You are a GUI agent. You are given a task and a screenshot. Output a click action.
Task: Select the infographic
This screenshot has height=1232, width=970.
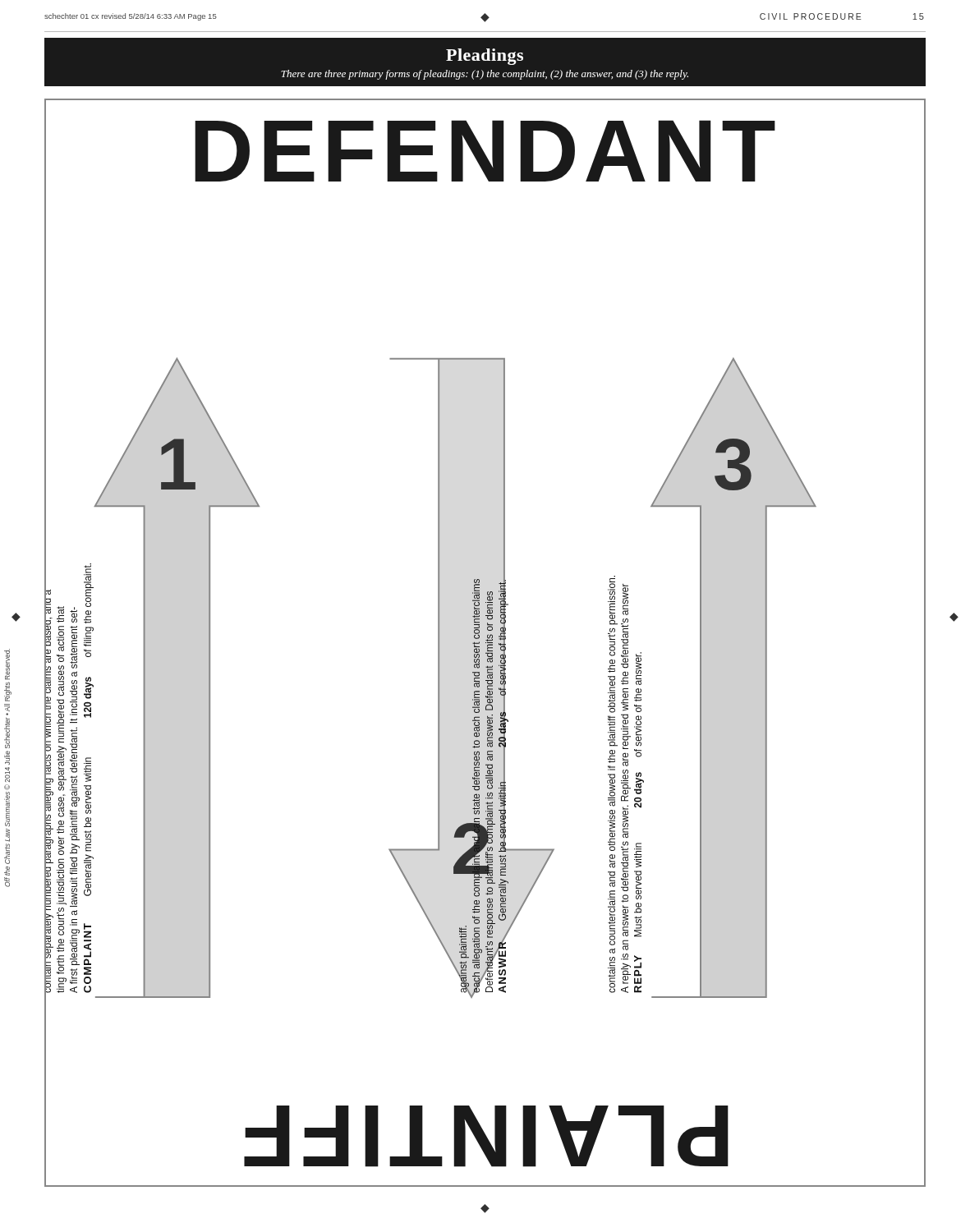485,643
